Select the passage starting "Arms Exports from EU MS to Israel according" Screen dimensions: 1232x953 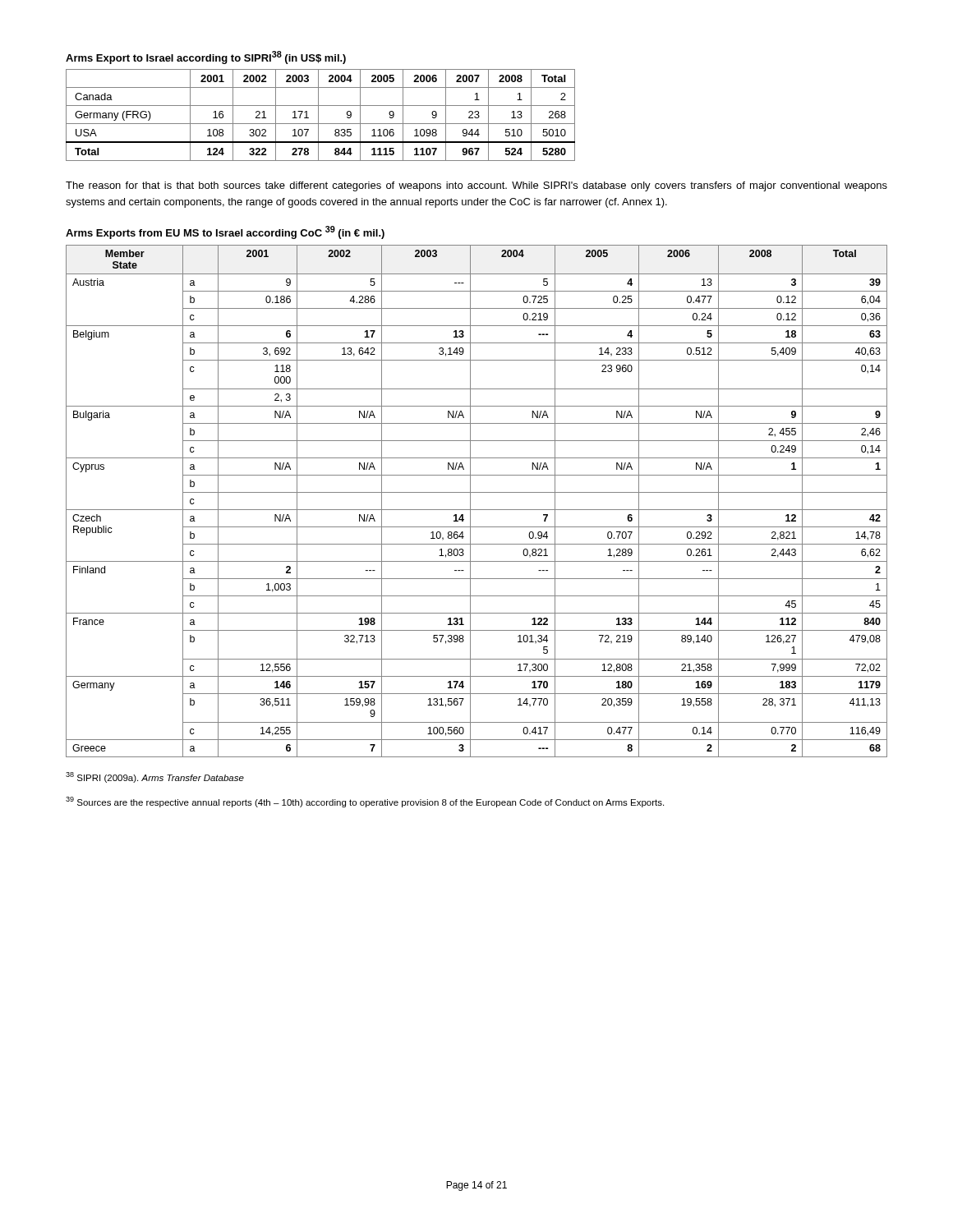(x=225, y=232)
